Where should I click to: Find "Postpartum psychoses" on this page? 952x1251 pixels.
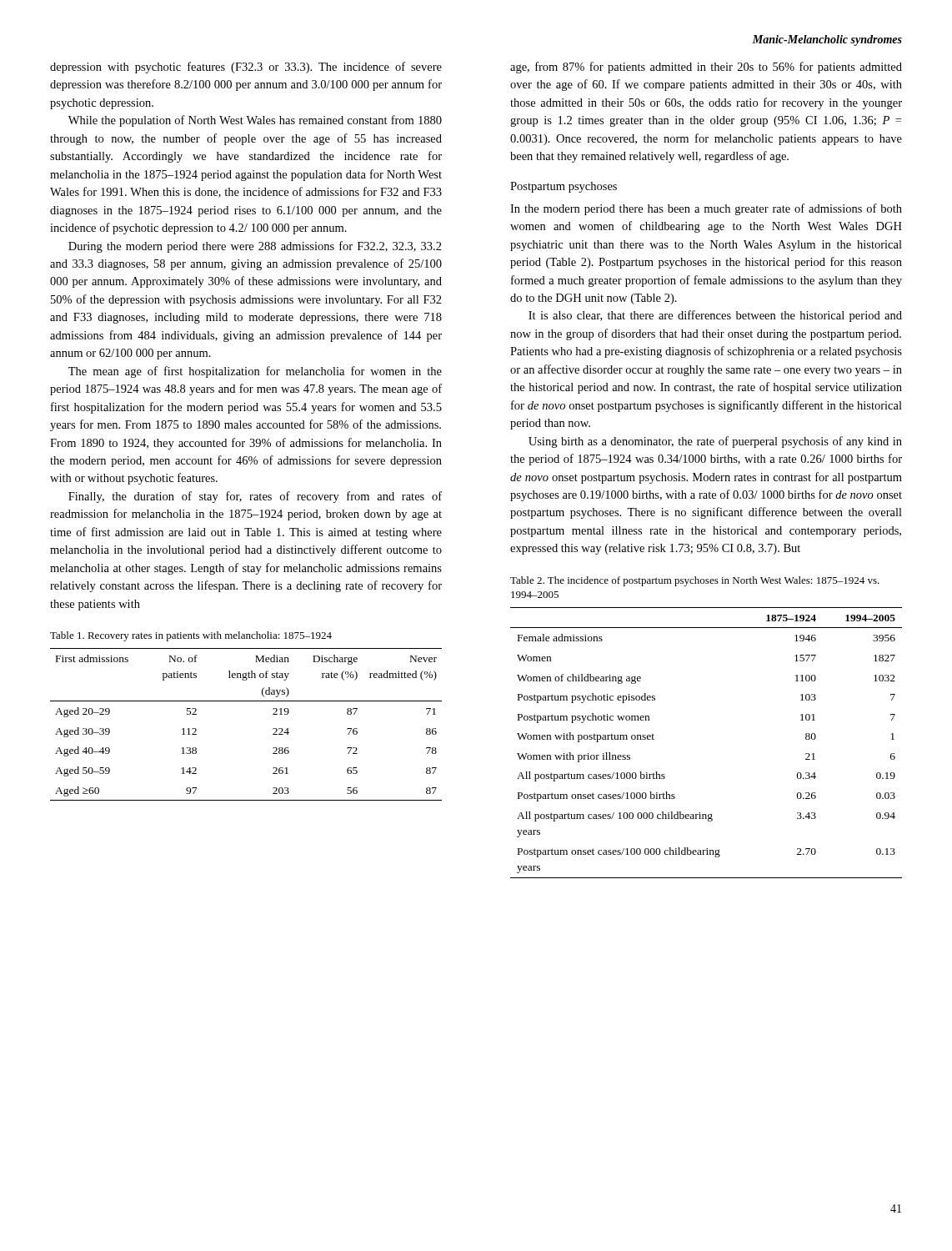point(564,186)
